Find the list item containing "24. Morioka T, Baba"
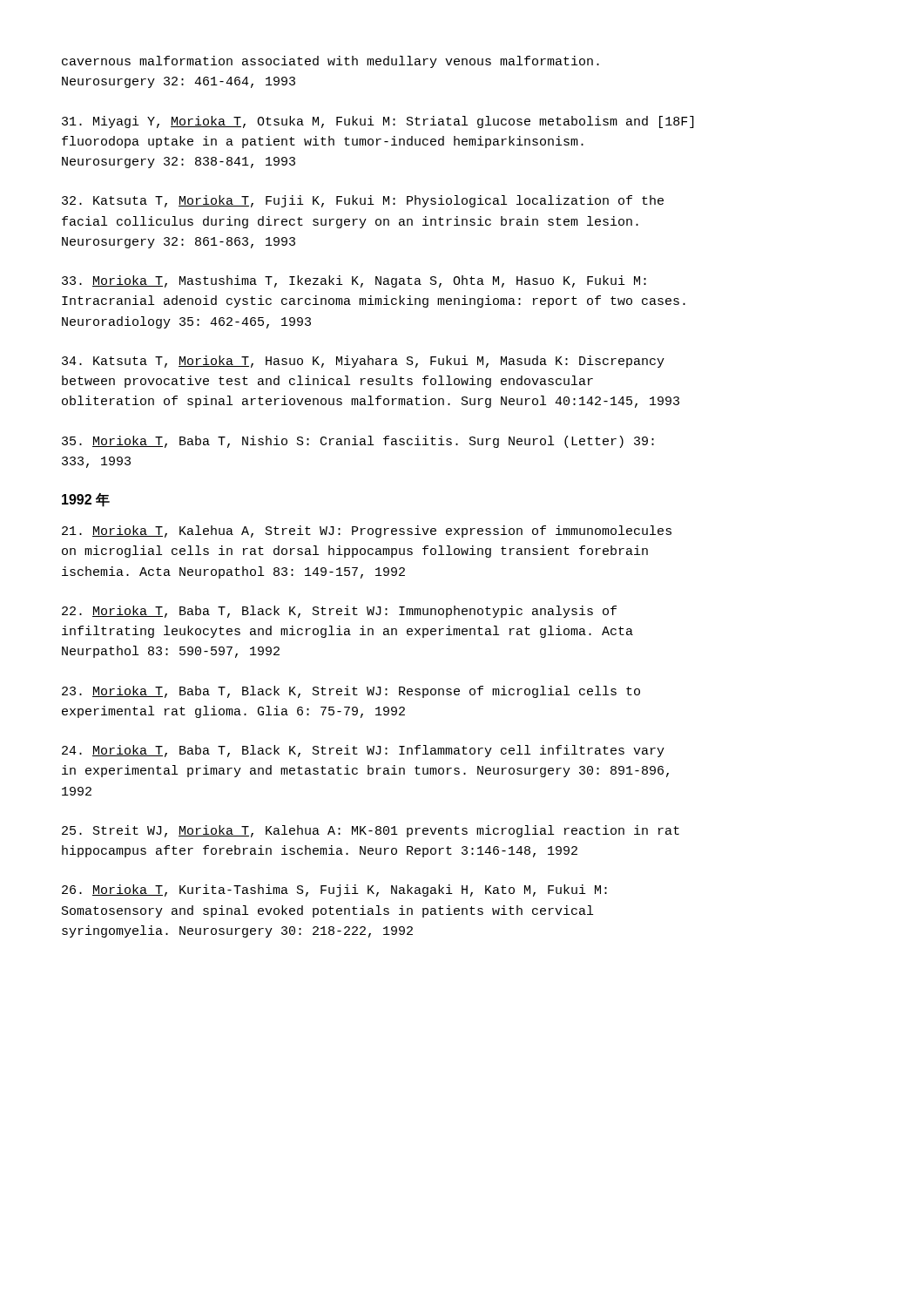Screen dimensions: 1307x924 [x=367, y=772]
